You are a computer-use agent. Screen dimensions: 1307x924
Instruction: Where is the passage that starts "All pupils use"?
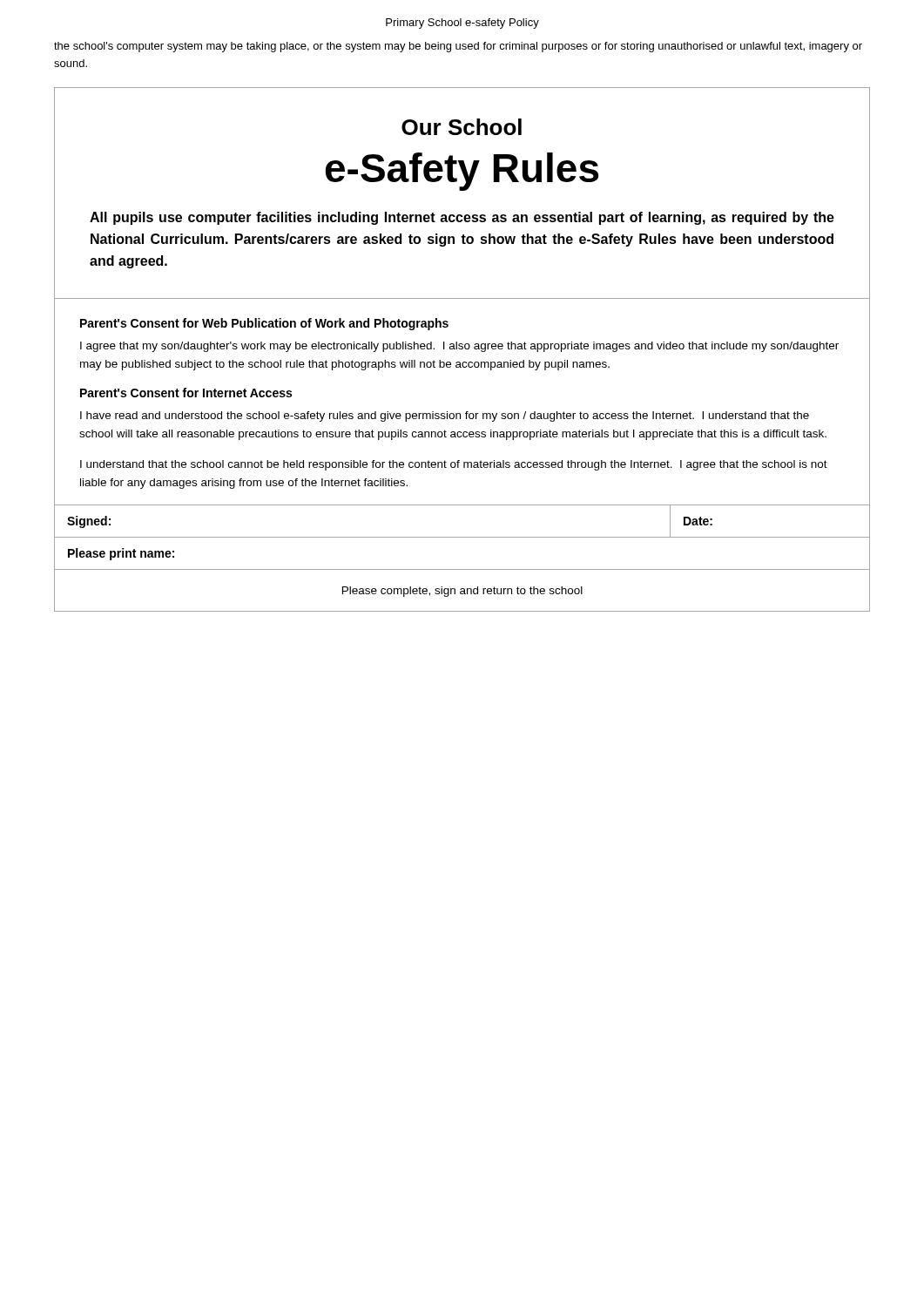point(462,239)
